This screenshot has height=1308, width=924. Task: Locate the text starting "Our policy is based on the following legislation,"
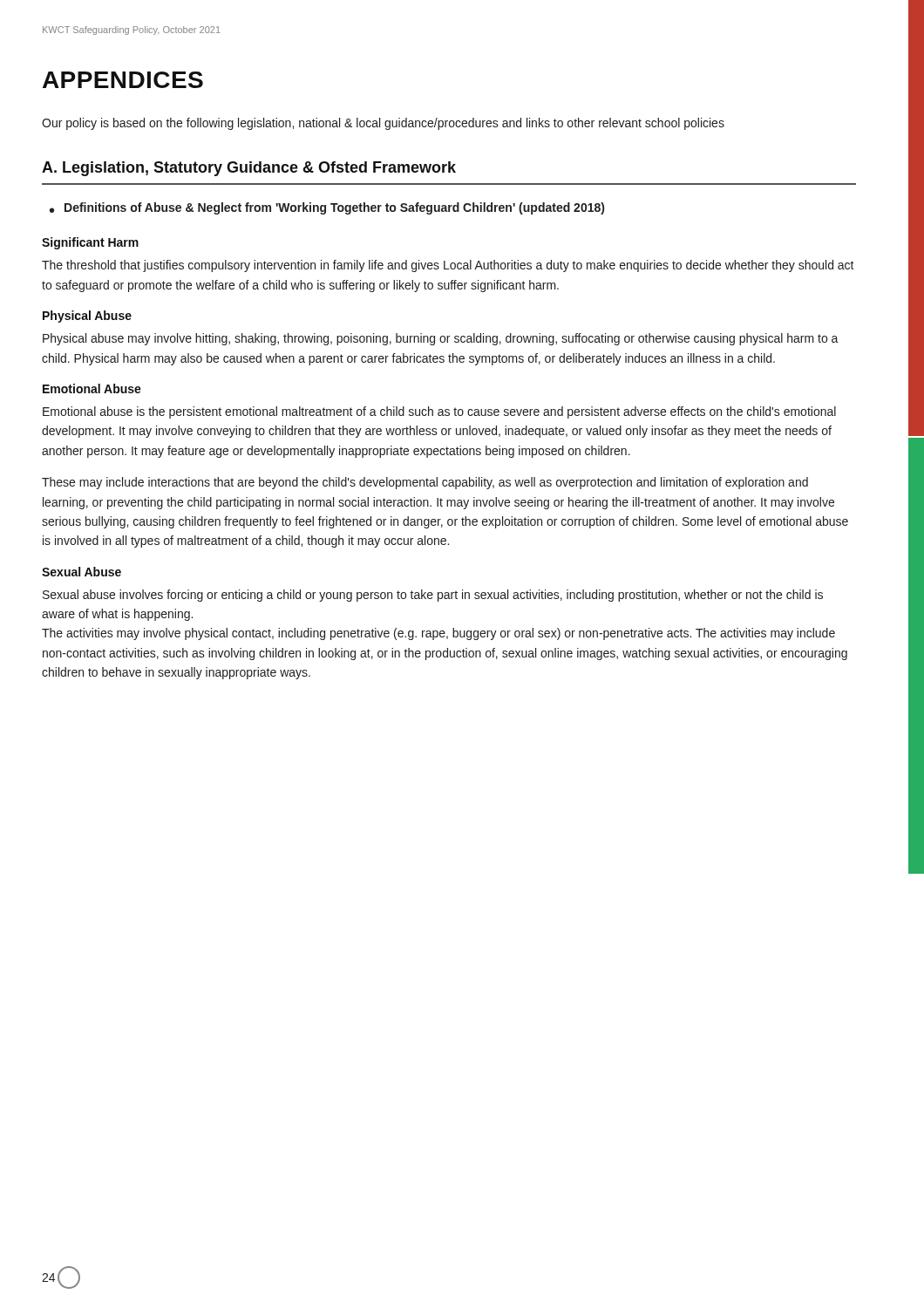click(x=383, y=123)
